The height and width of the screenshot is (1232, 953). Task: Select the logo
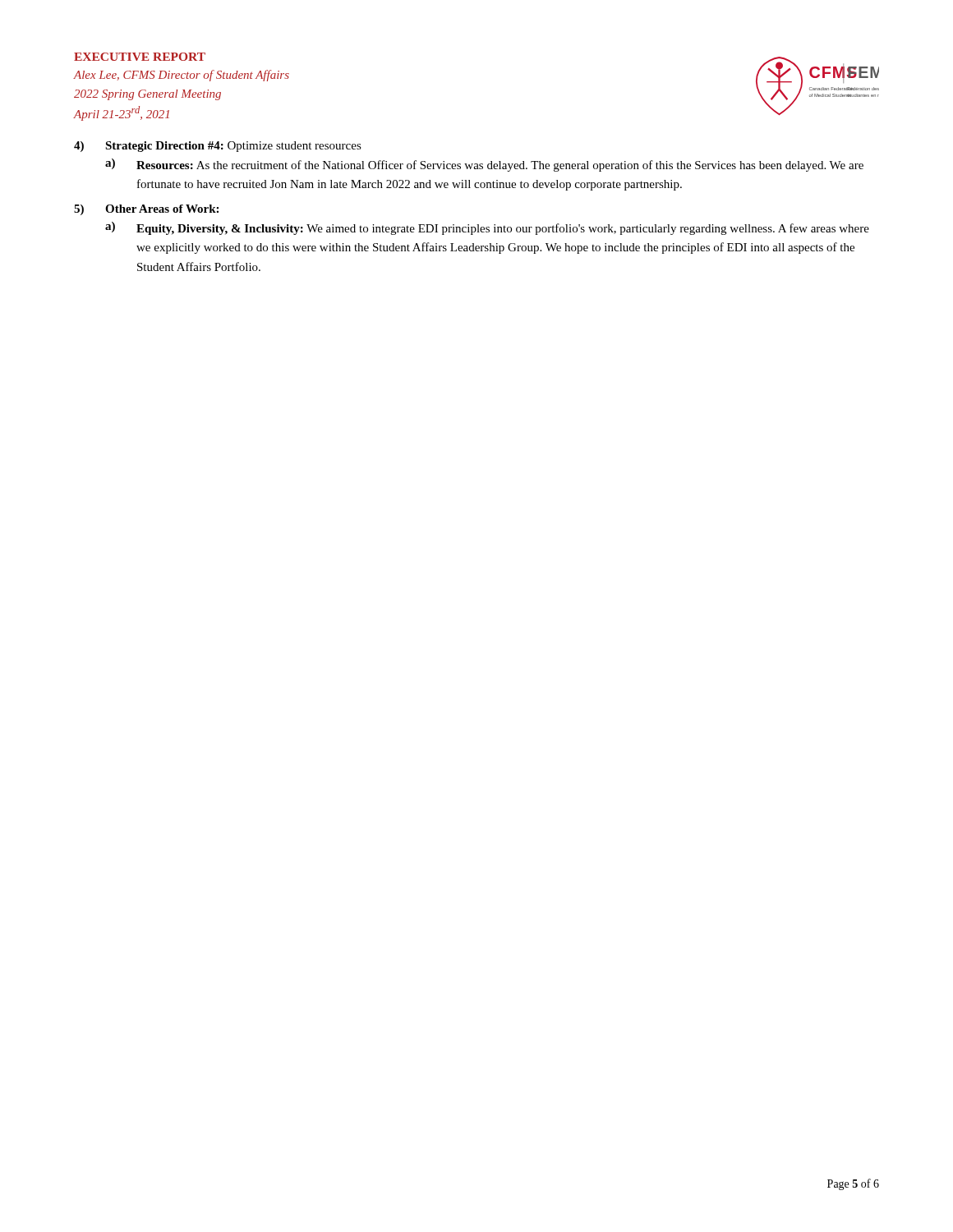[805, 83]
